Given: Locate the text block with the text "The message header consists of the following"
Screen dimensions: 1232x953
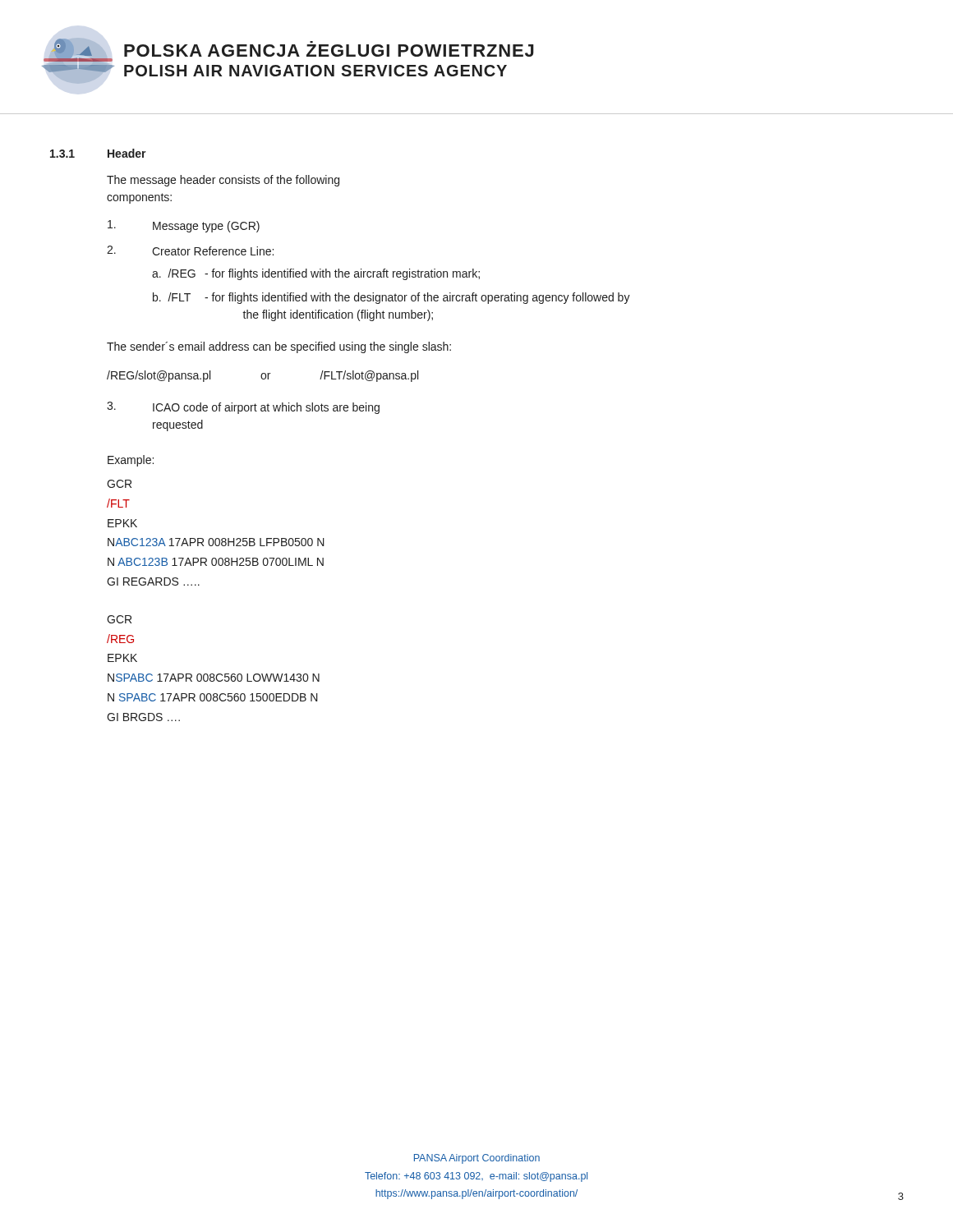Looking at the screenshot, I should (223, 188).
